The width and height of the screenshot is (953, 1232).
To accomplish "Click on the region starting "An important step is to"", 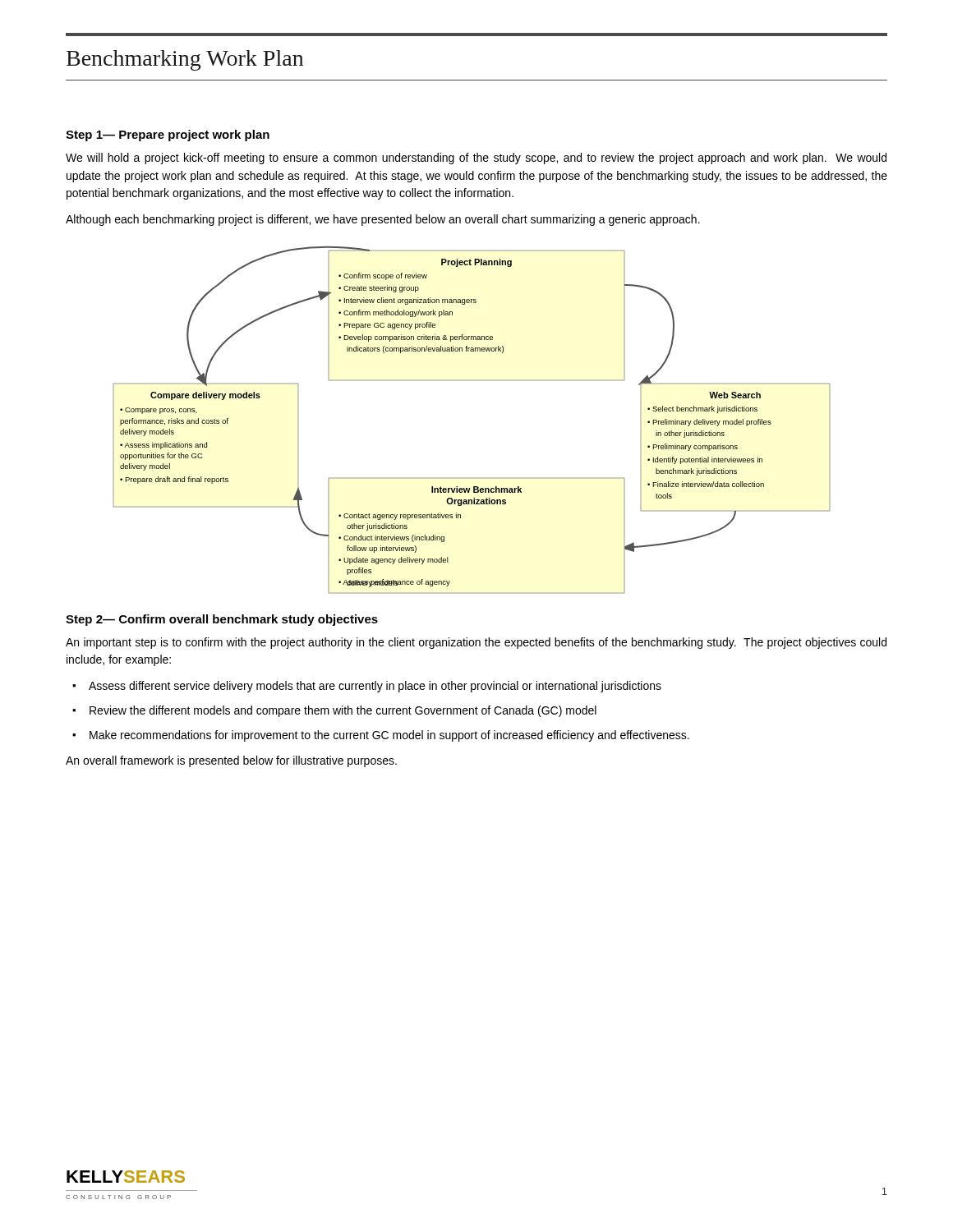I will point(476,651).
